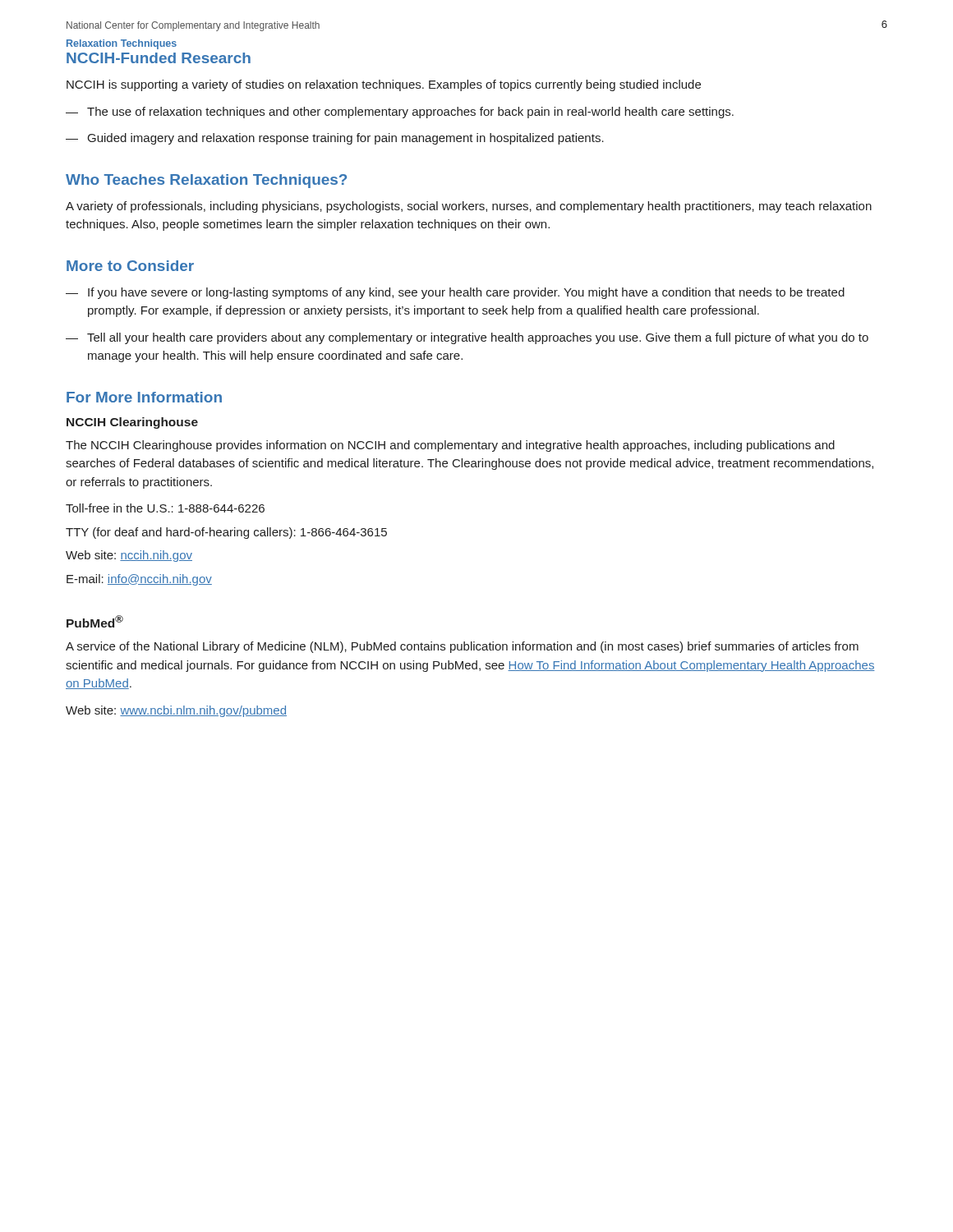Locate the text block starting "Web site: www.ncbi.nlm.nih.gov/pubmed"

176,711
